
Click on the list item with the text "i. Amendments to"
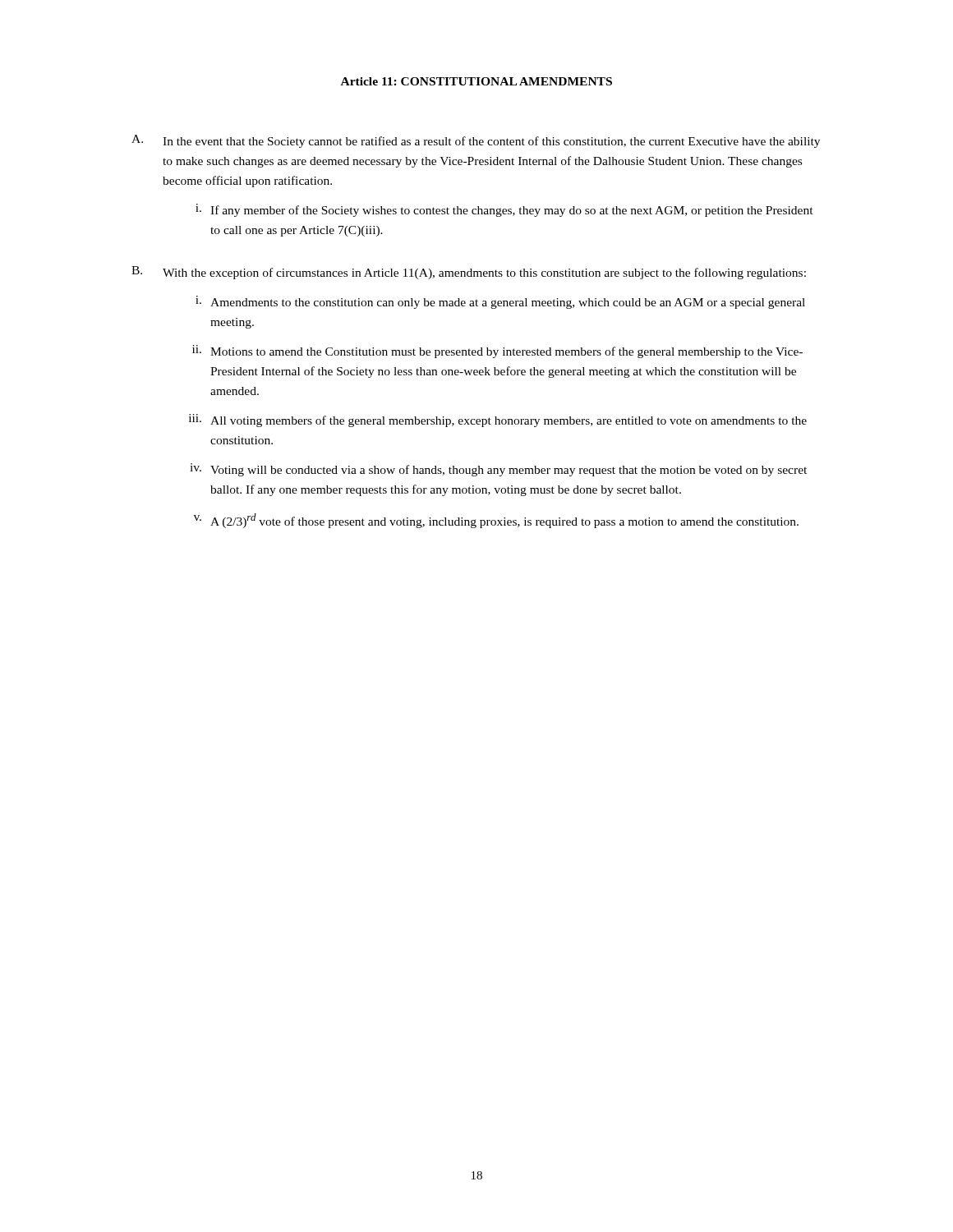pos(496,312)
